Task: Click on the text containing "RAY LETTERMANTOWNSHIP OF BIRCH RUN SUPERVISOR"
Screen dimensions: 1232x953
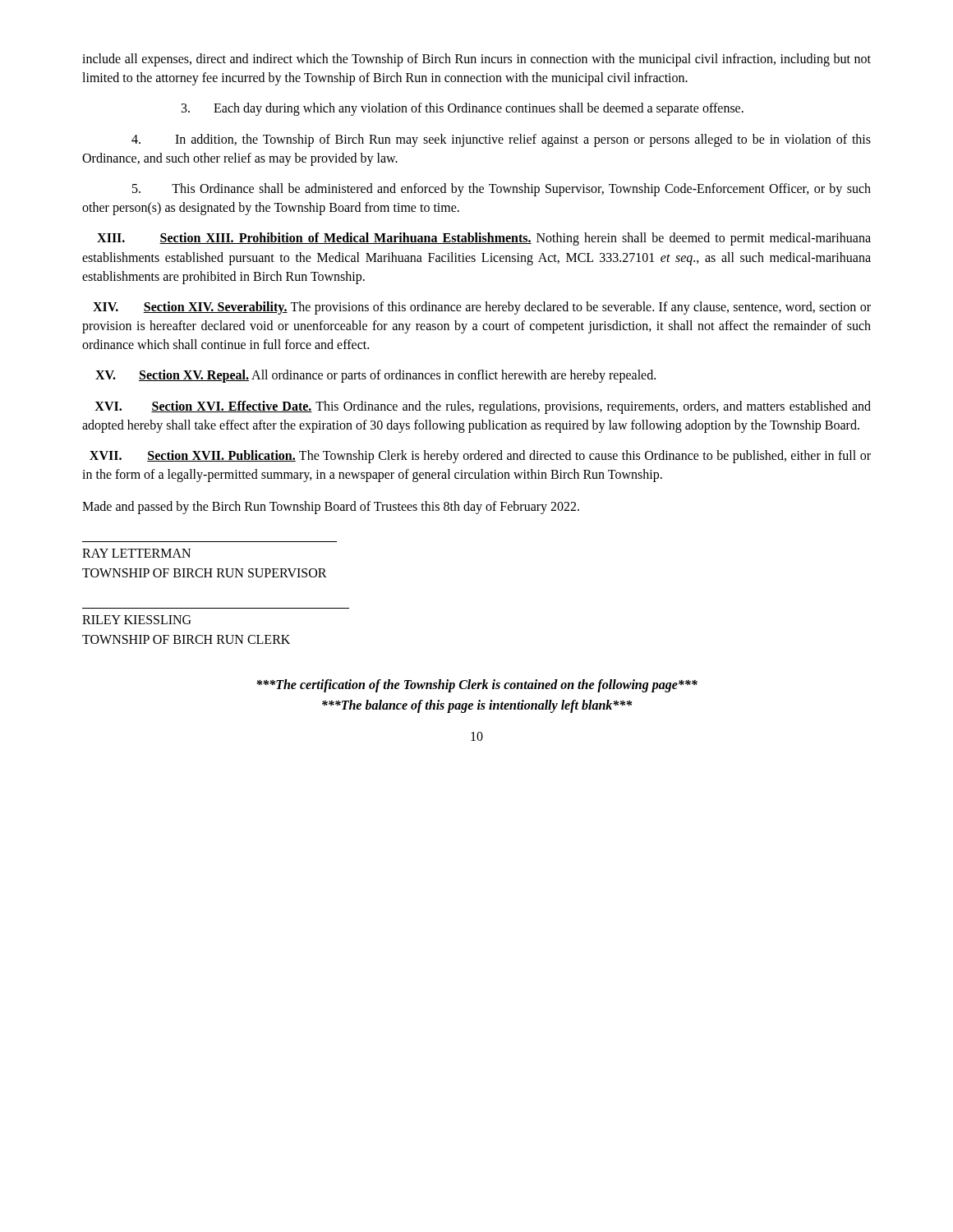Action: click(x=136, y=553)
